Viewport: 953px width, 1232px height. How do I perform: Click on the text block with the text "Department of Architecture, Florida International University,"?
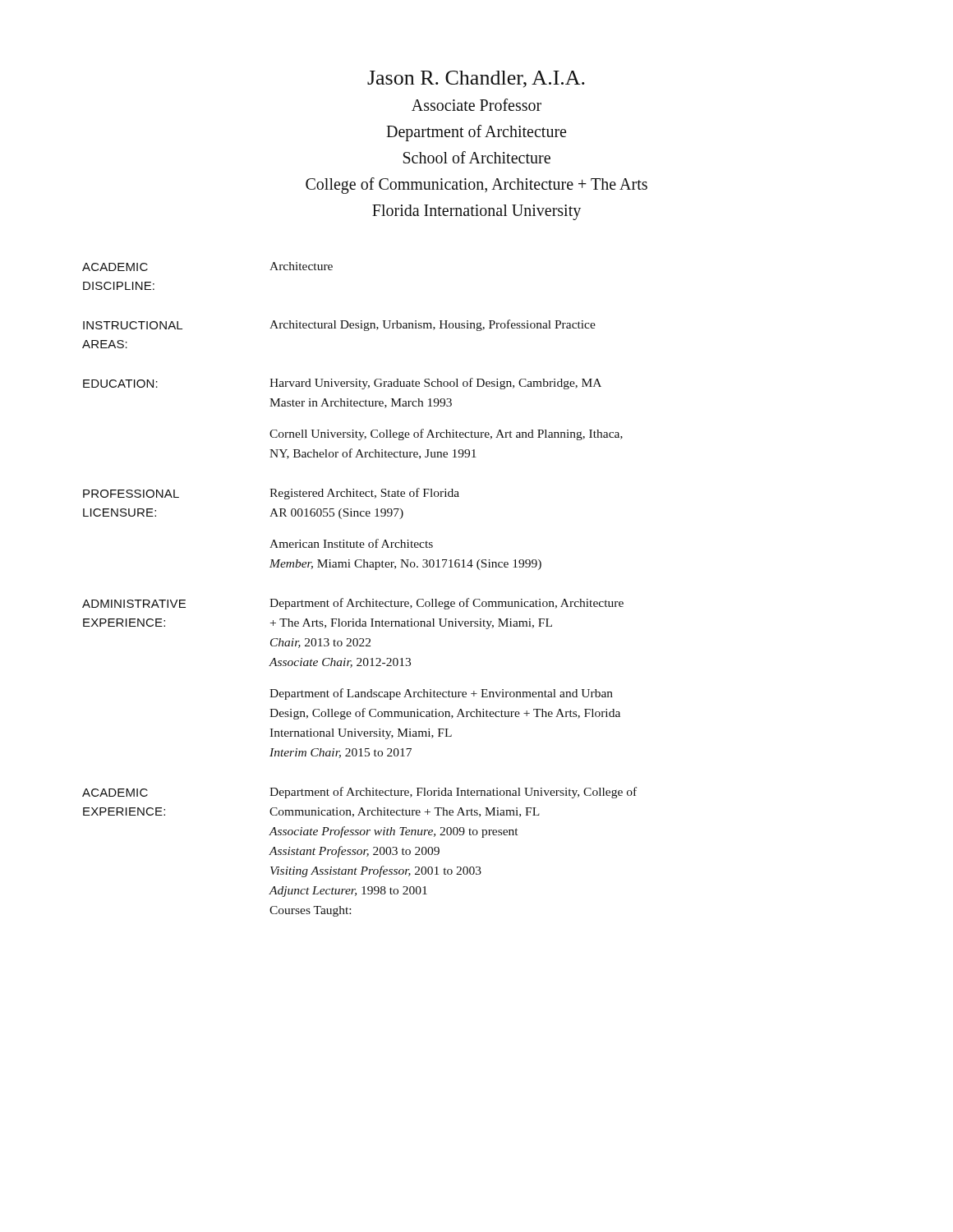pyautogui.click(x=453, y=793)
